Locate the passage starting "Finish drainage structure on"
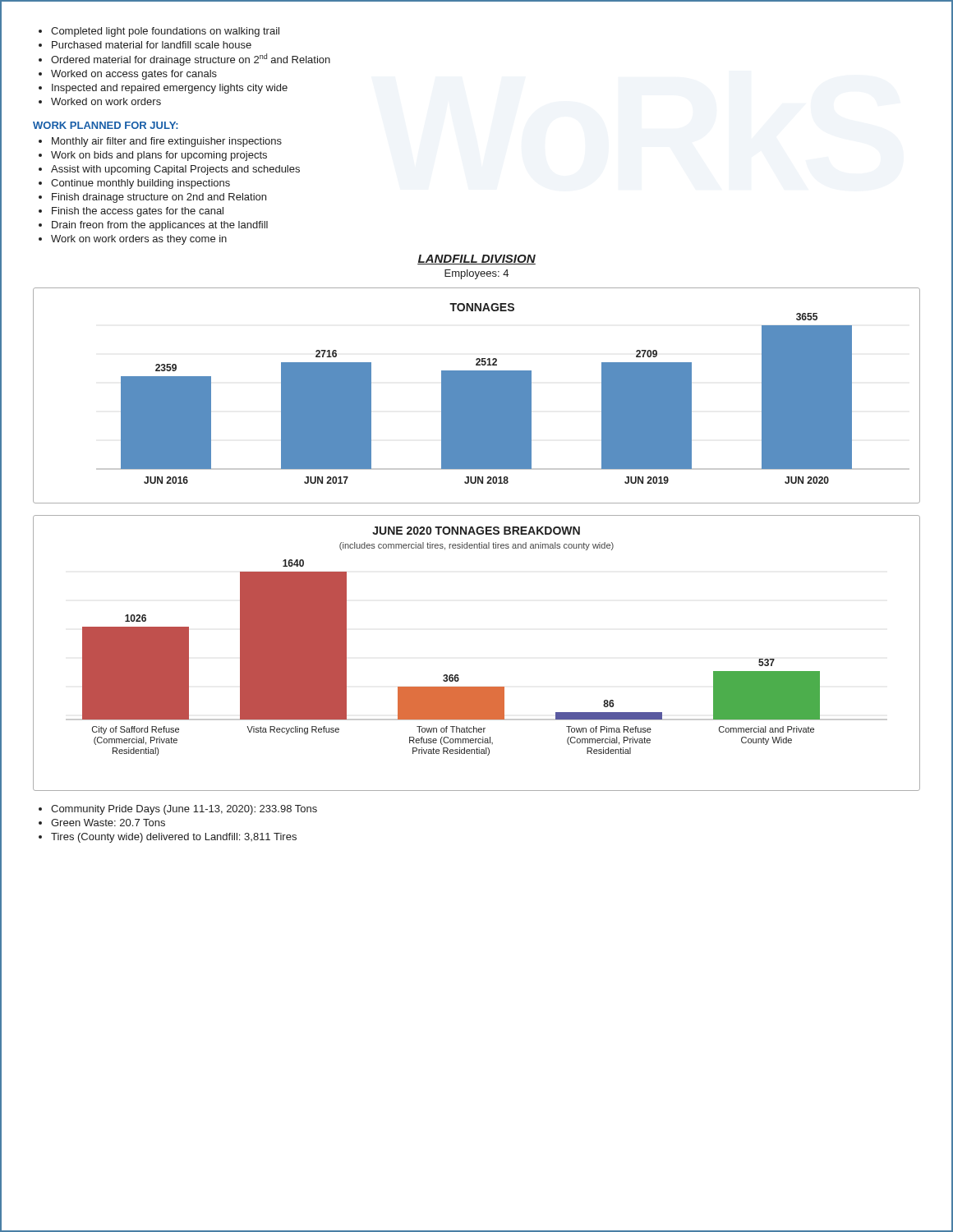Viewport: 953px width, 1232px height. 159,197
